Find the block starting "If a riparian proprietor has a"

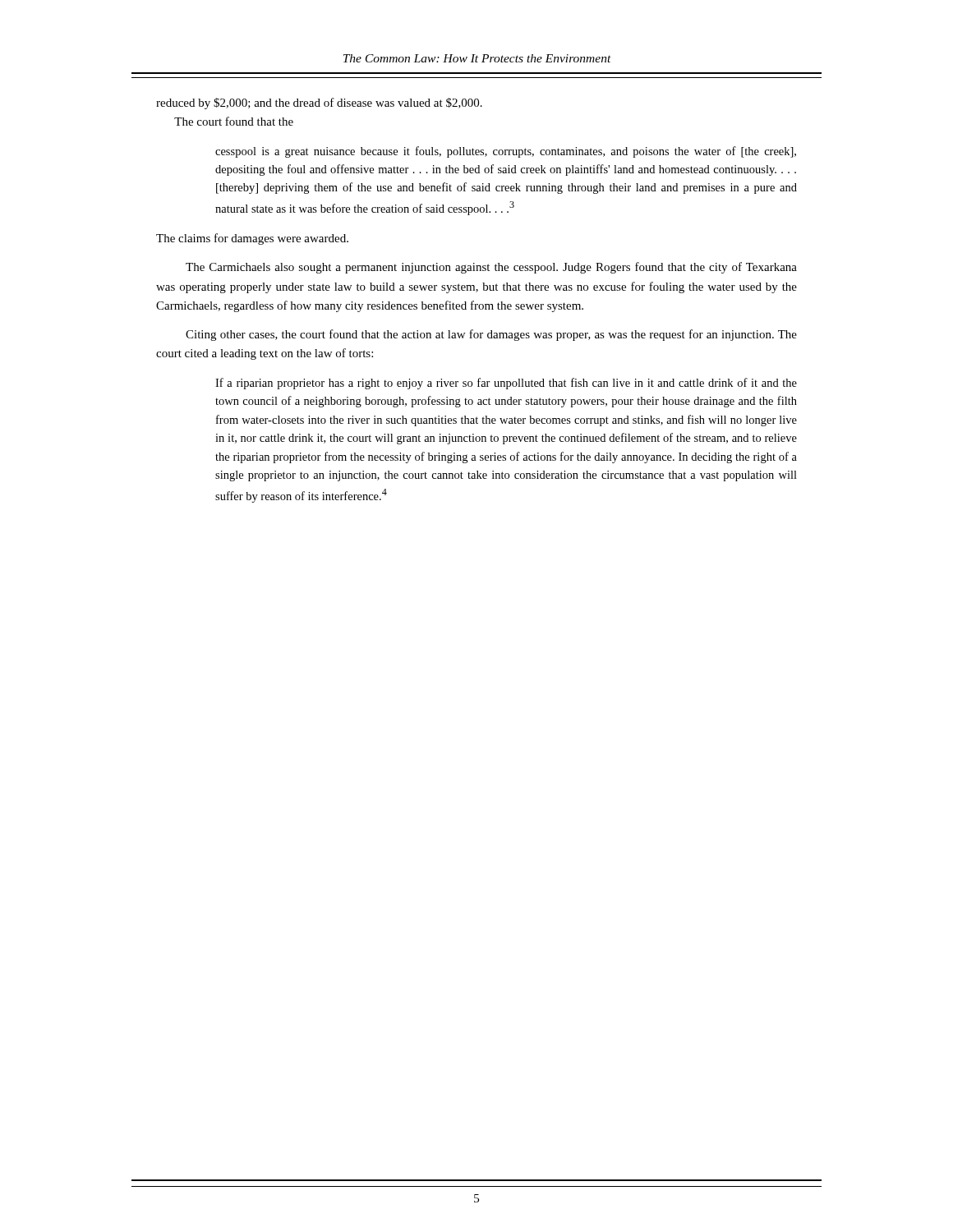tap(506, 439)
